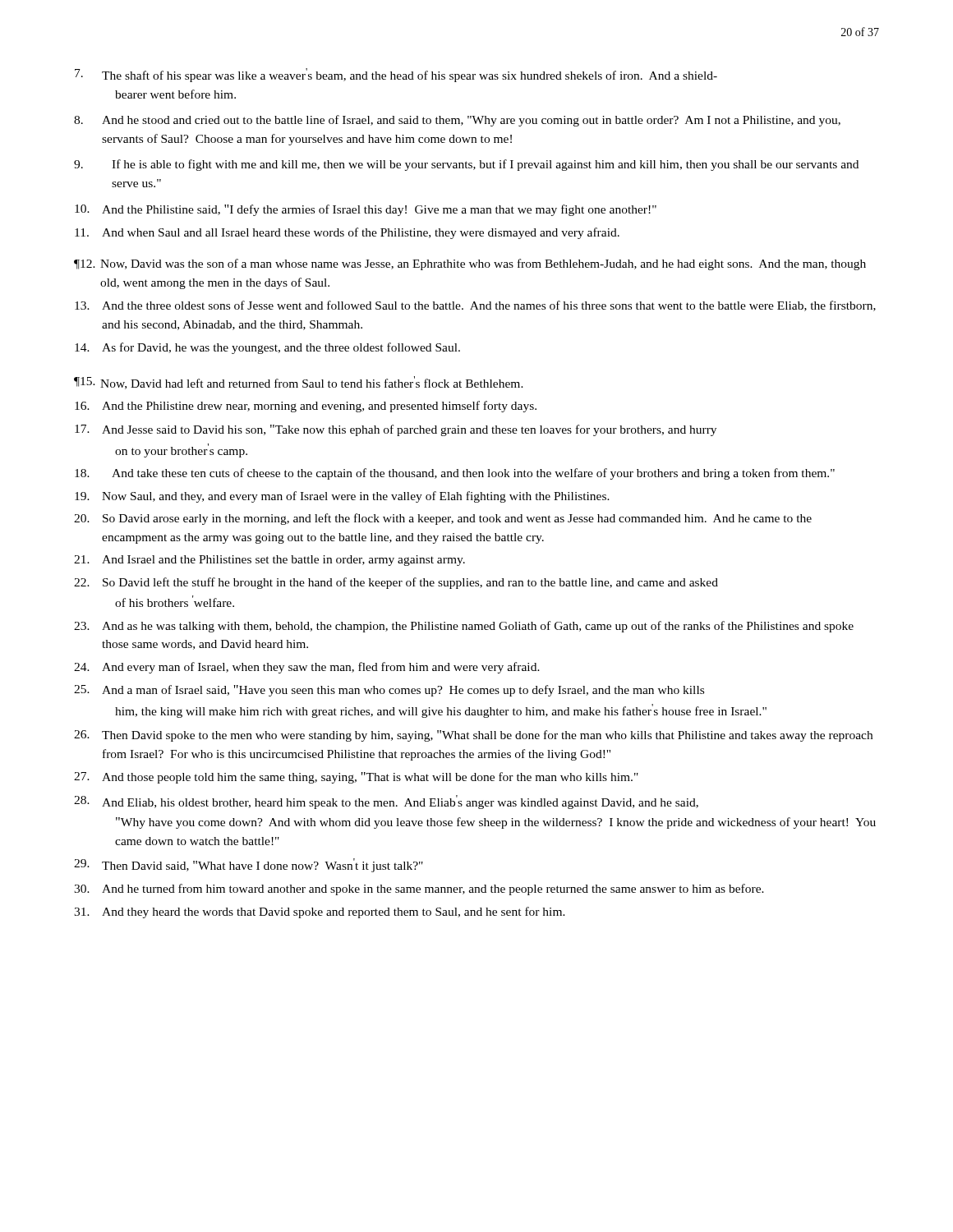Point to the block beginning "20. So David arose early"
Screen dimensions: 1232x953
pyautogui.click(x=476, y=528)
